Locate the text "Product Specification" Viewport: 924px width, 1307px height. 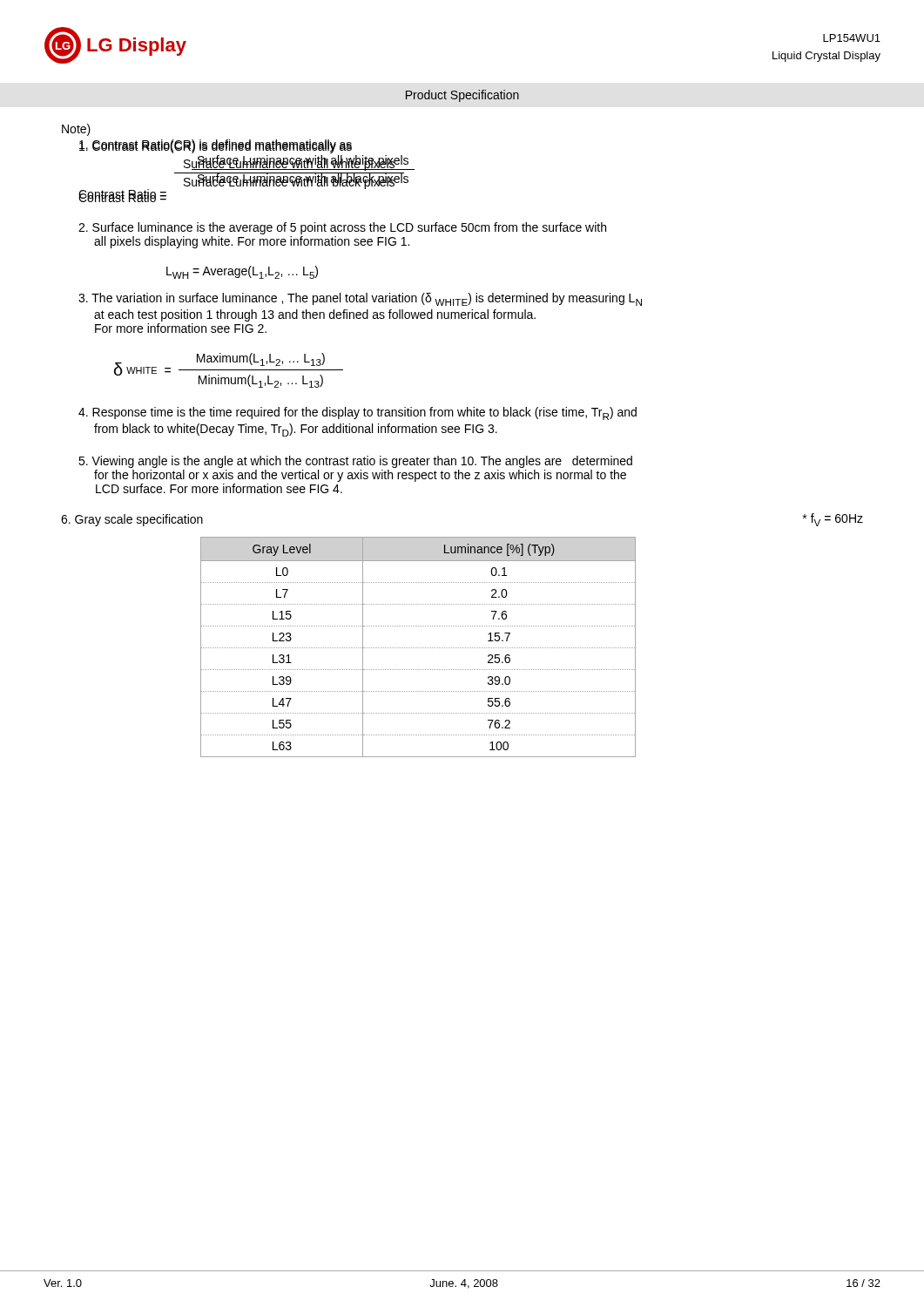click(x=462, y=95)
